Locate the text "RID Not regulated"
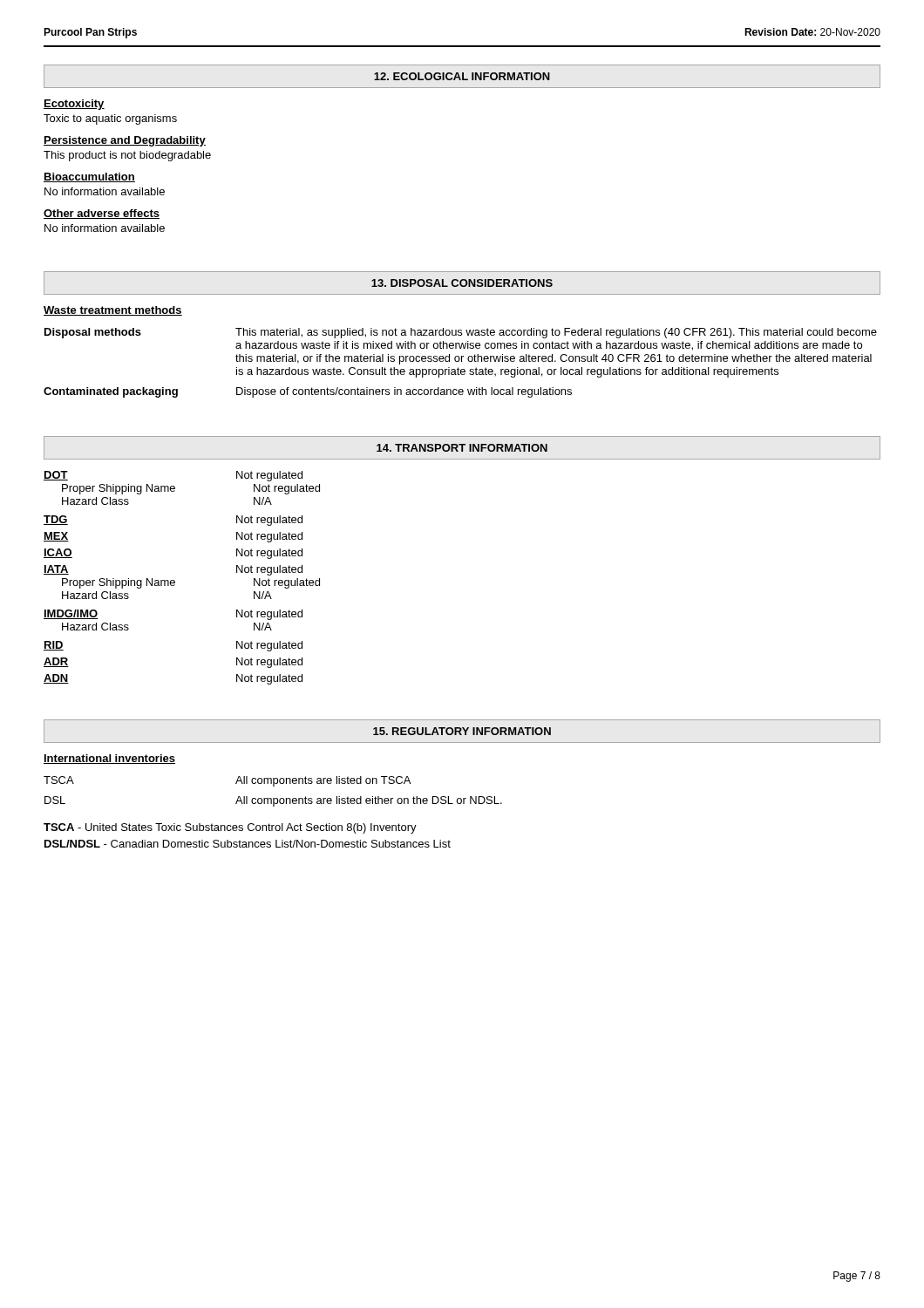924x1308 pixels. (54, 646)
